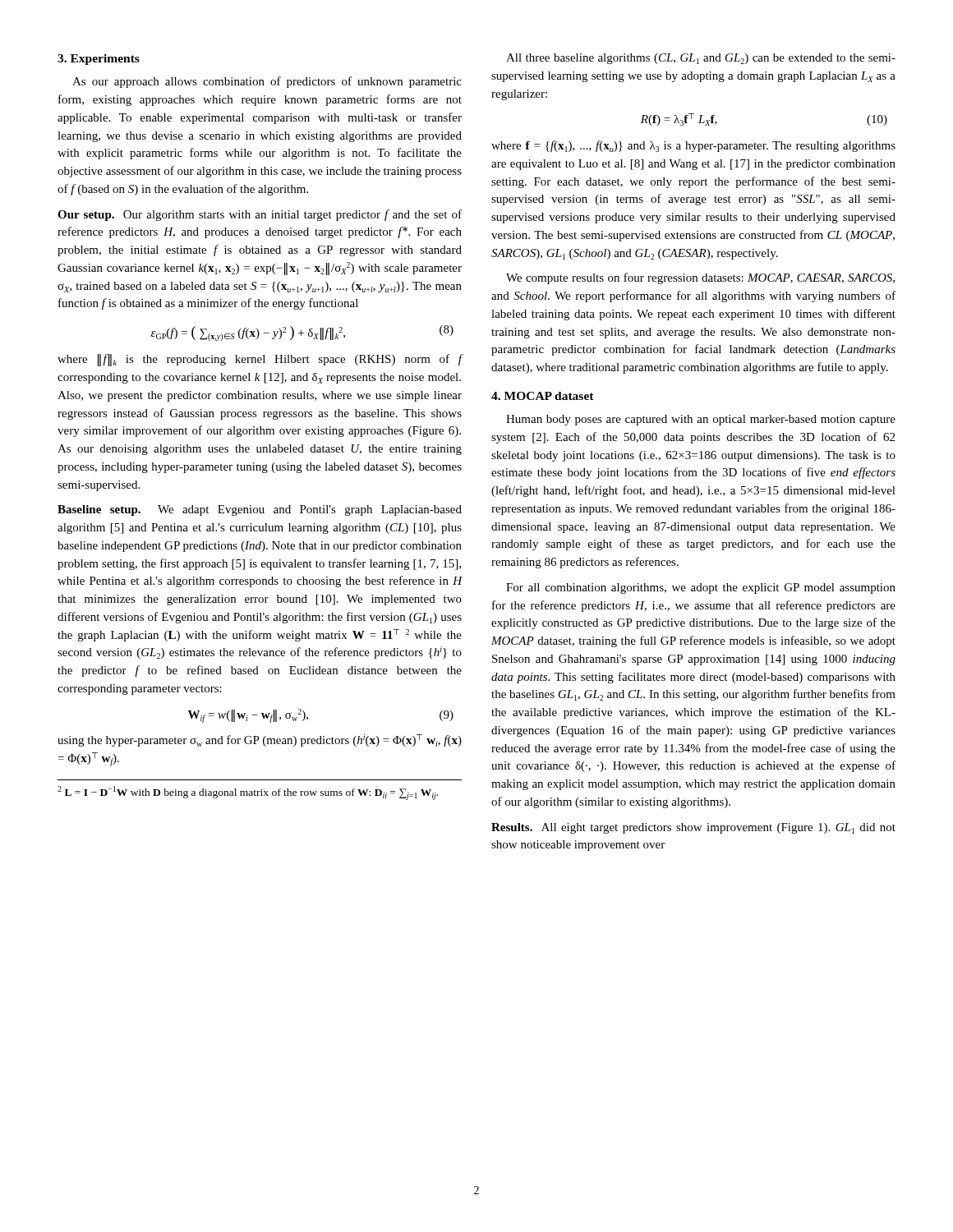Where is the passage that starts "where f = {f(x1), ..., f(xu)}"?
This screenshot has height=1232, width=953.
(693, 200)
